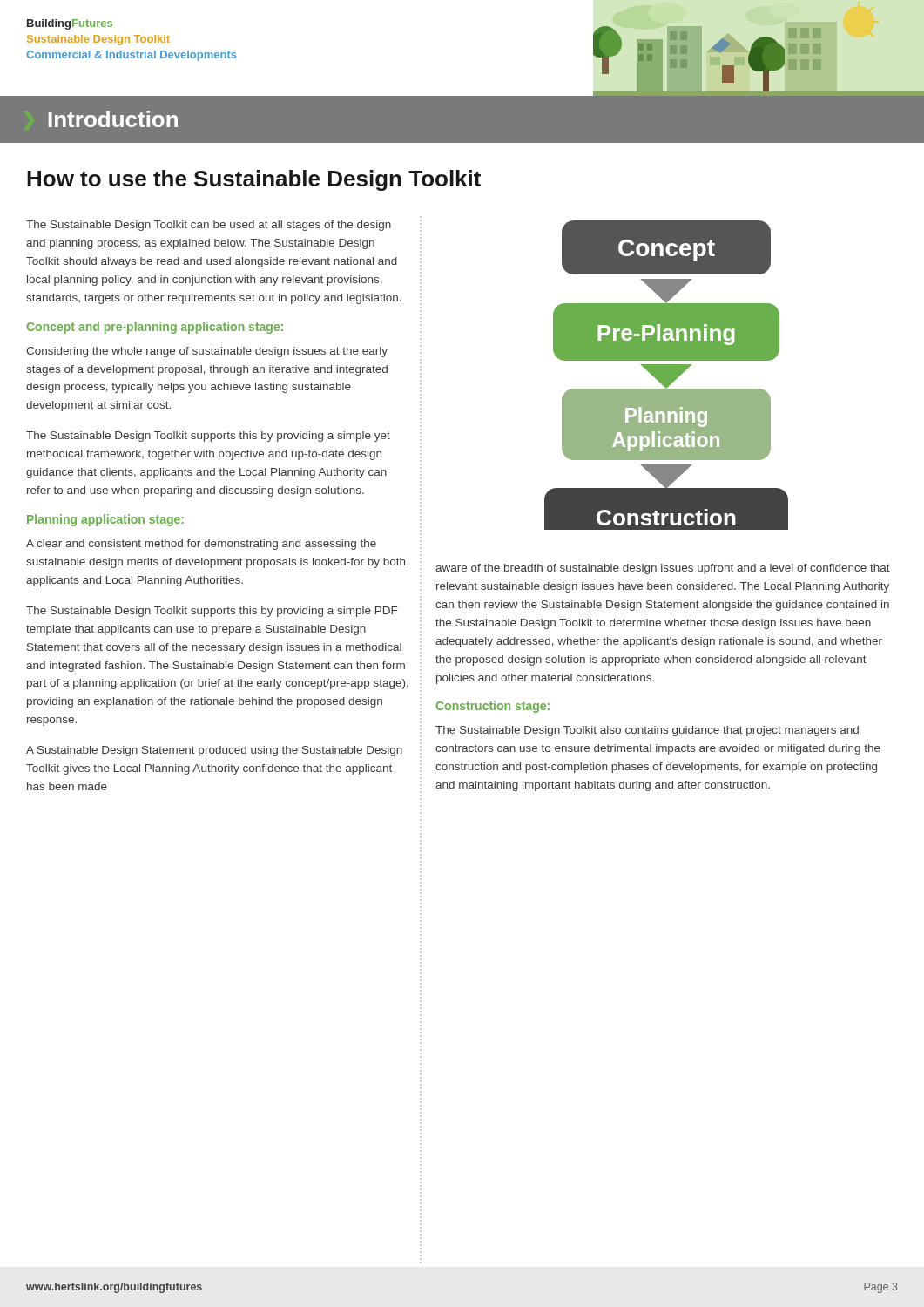Locate the text "Construction stage:"
The image size is (924, 1307).
point(493,706)
